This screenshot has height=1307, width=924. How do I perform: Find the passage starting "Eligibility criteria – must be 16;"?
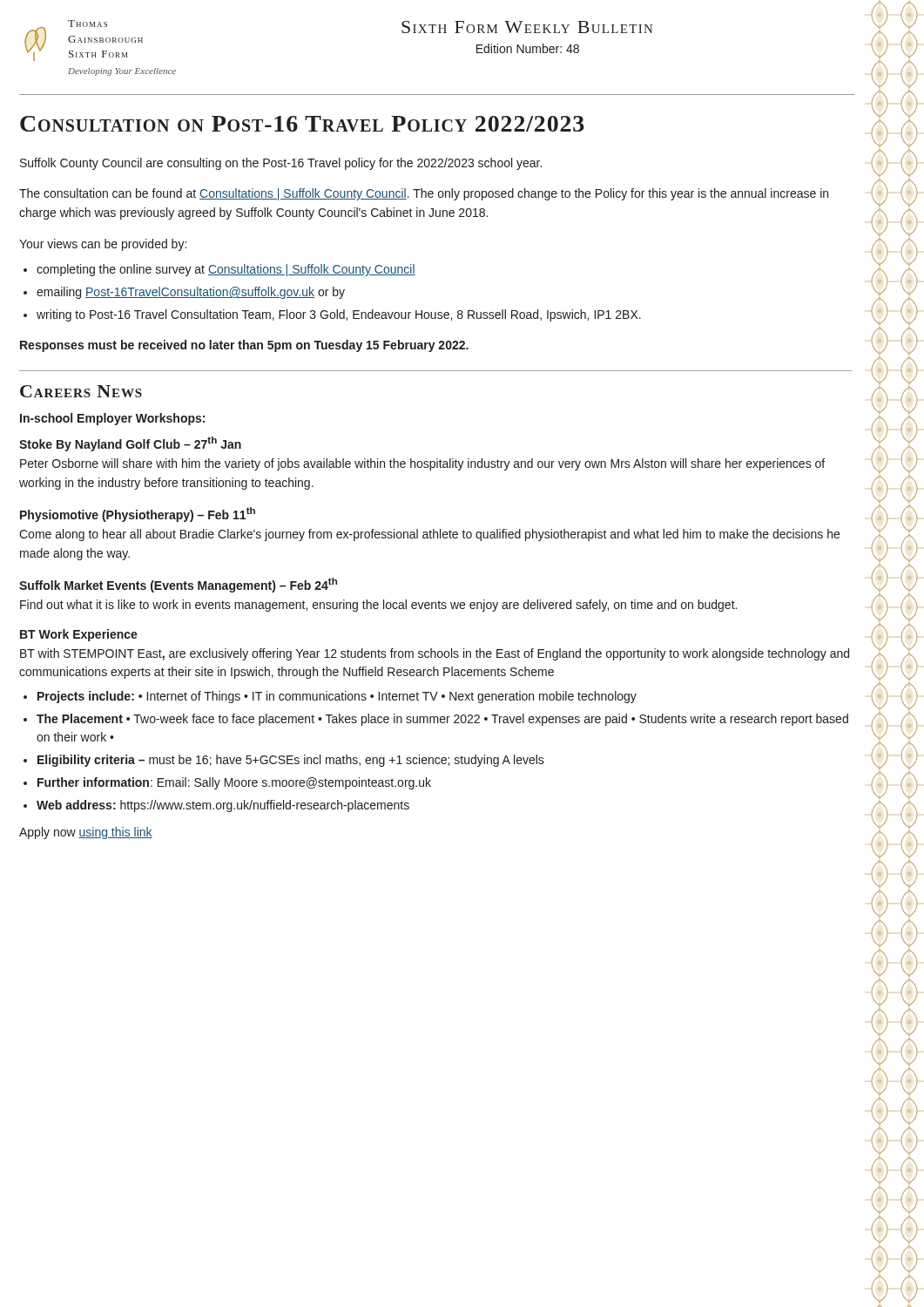point(290,760)
